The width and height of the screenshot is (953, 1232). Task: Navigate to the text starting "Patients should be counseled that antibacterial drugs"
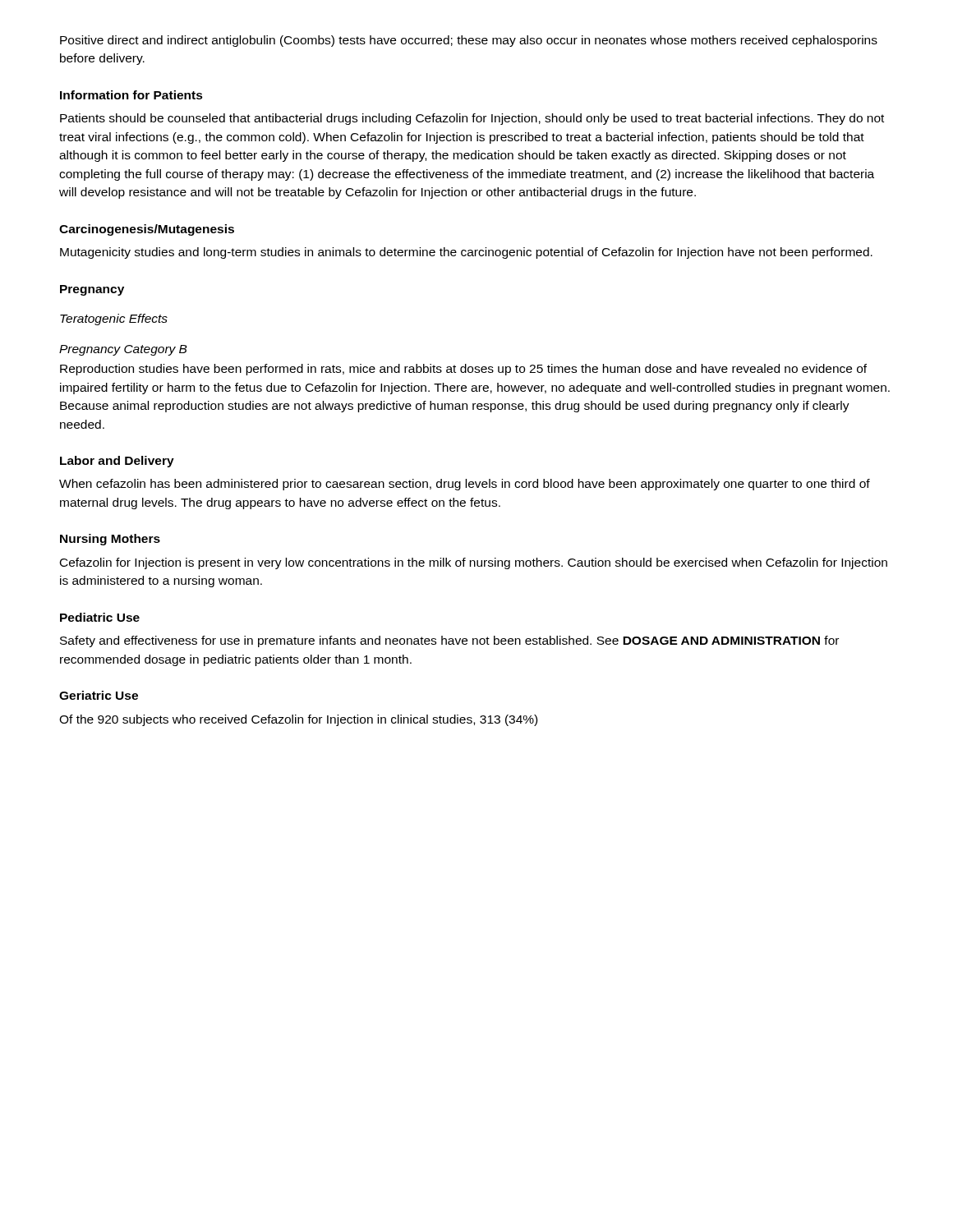click(476, 156)
